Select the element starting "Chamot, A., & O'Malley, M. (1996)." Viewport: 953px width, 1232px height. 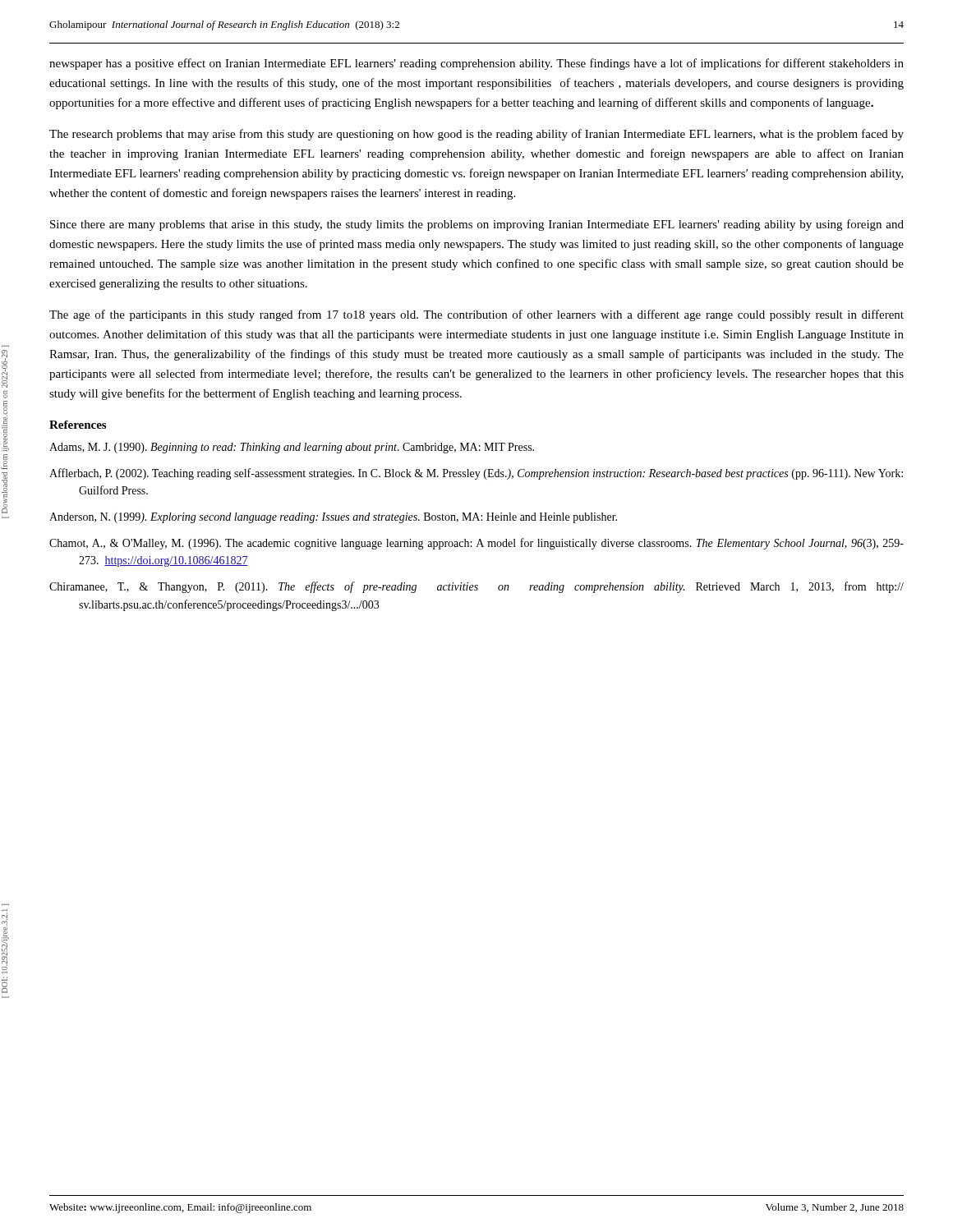[476, 552]
